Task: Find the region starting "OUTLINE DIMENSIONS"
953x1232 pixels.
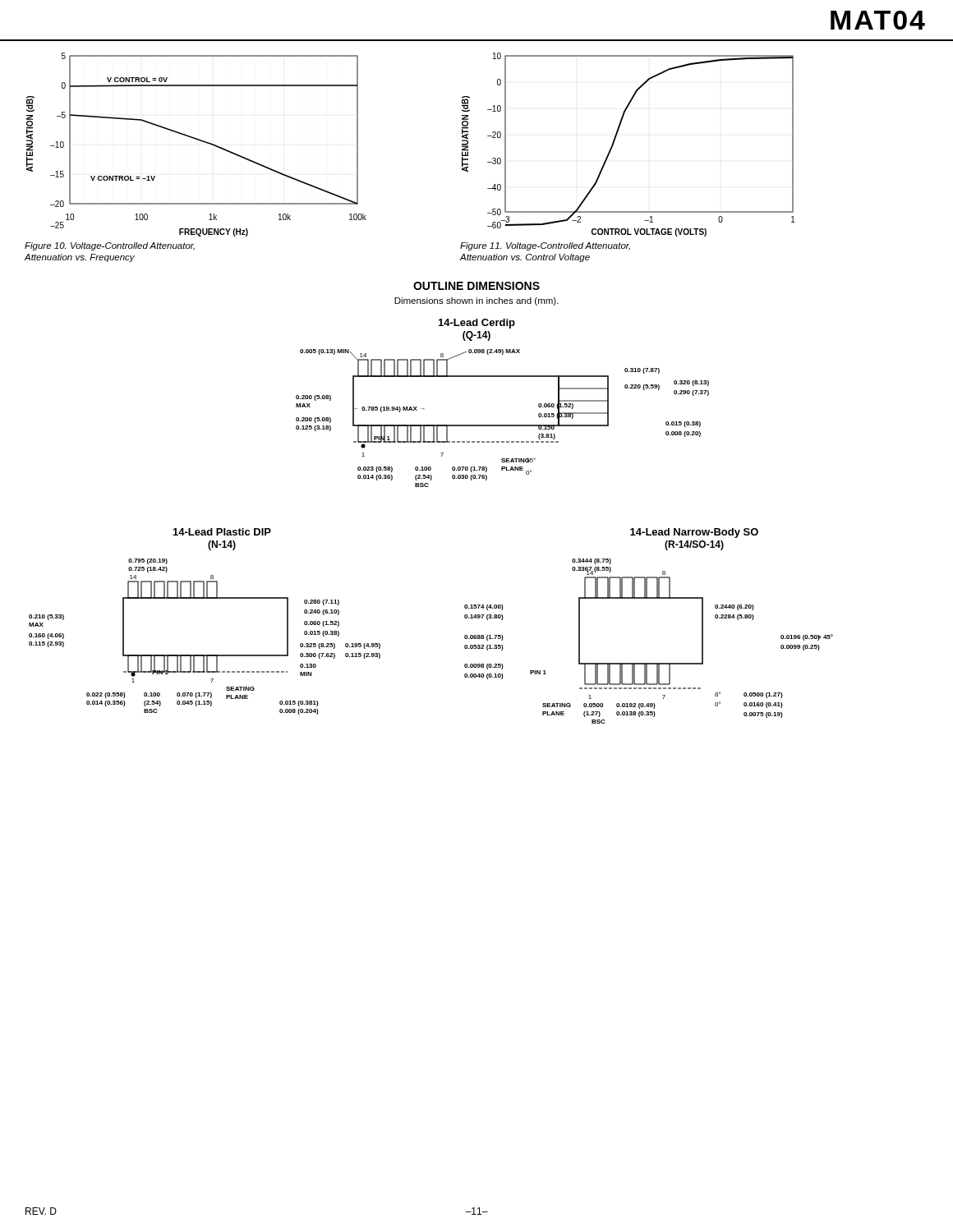Action: click(x=476, y=286)
